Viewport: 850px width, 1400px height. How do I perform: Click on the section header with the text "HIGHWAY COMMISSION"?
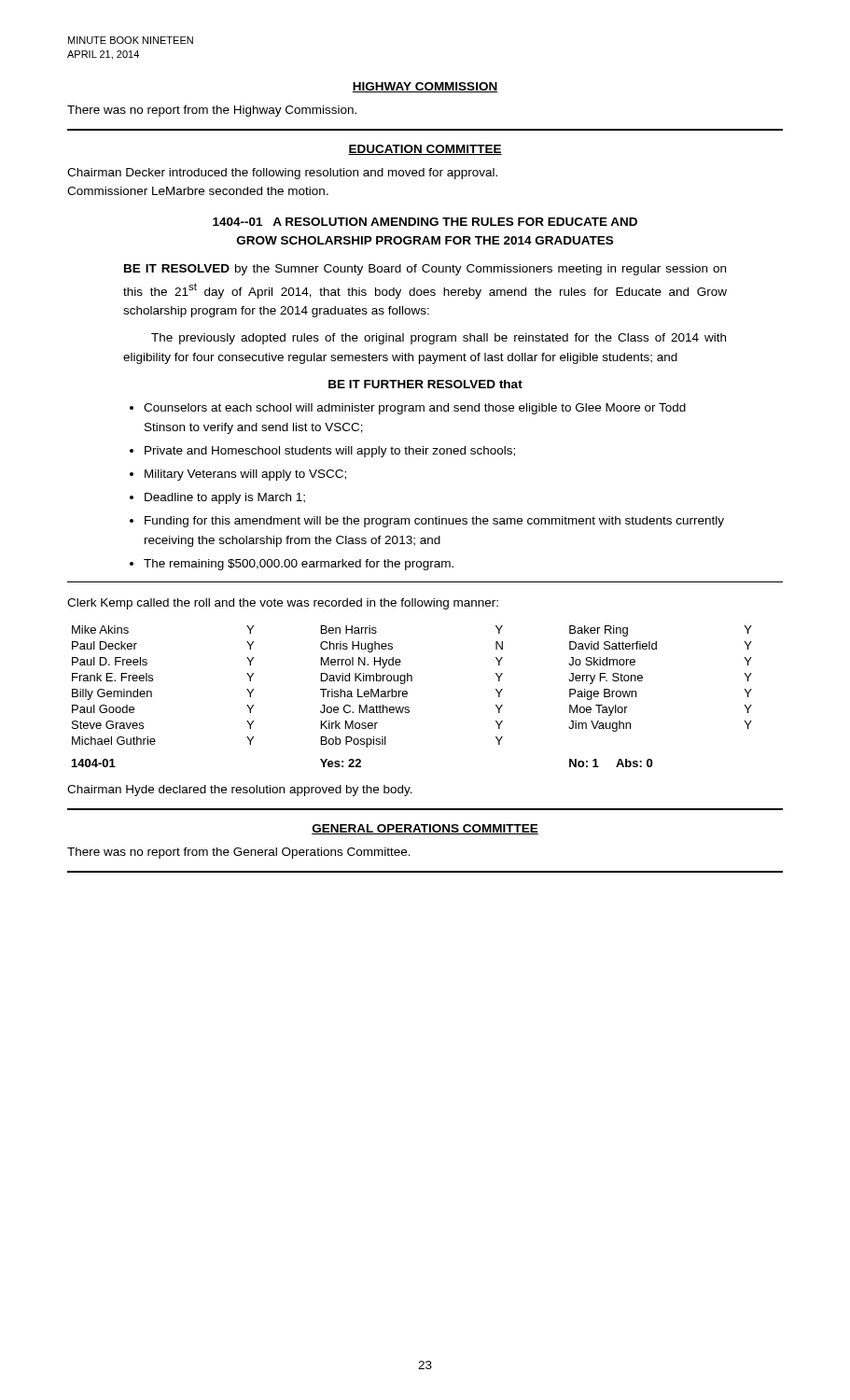[425, 86]
